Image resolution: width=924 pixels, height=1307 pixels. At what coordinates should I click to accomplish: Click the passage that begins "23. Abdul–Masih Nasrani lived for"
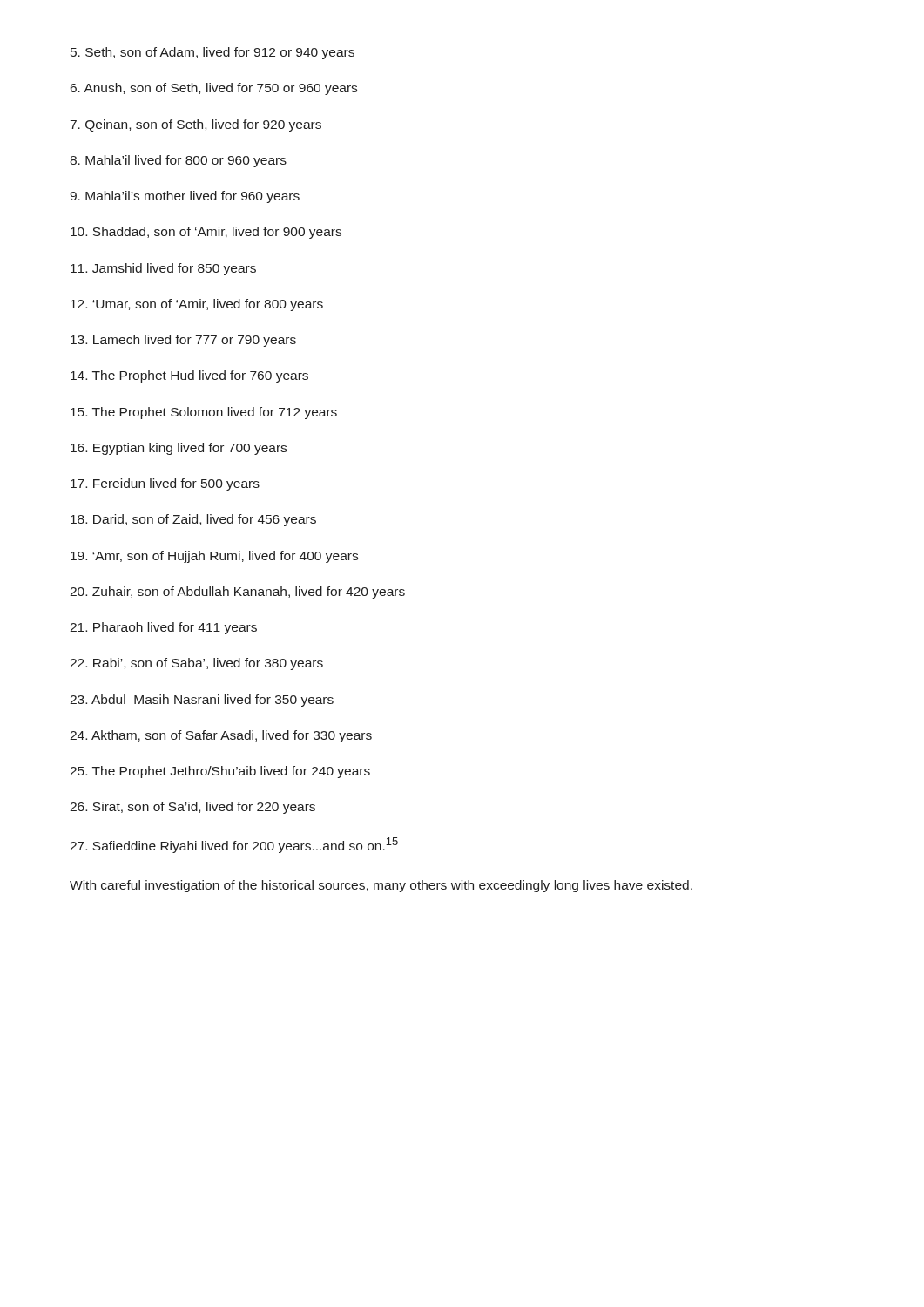coord(202,699)
